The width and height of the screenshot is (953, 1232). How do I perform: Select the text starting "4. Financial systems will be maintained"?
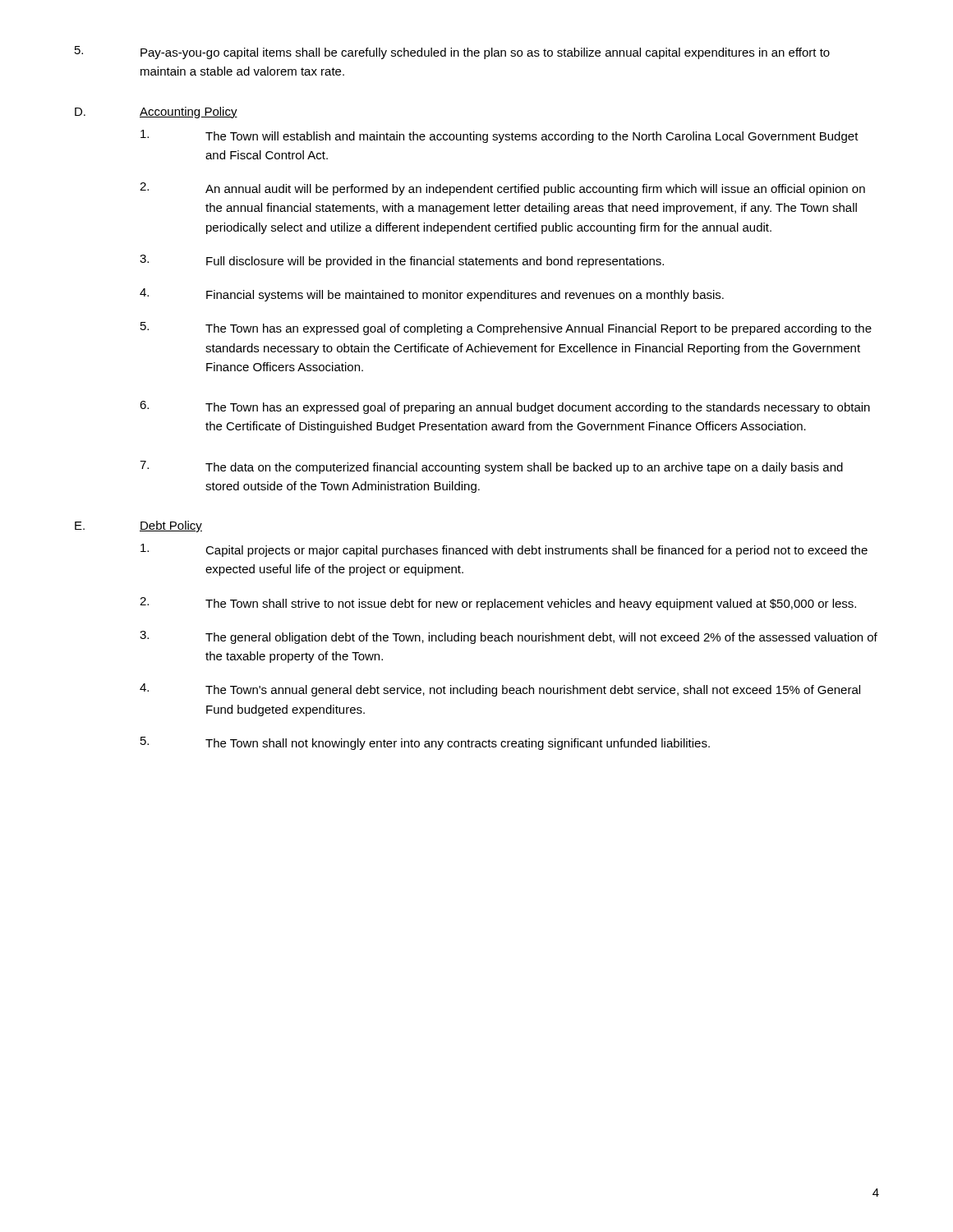[x=509, y=295]
